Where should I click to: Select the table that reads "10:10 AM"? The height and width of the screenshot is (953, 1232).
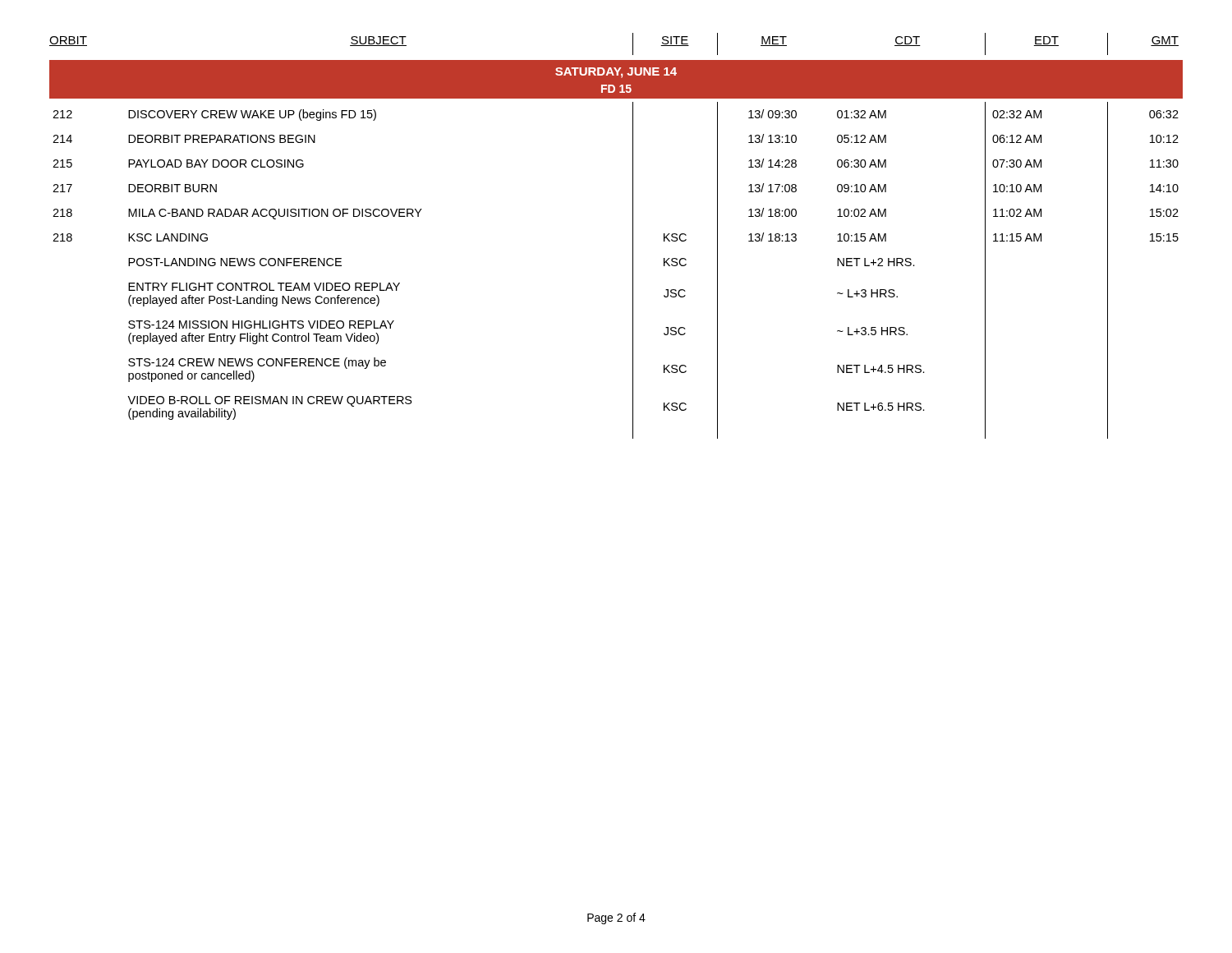(x=616, y=236)
